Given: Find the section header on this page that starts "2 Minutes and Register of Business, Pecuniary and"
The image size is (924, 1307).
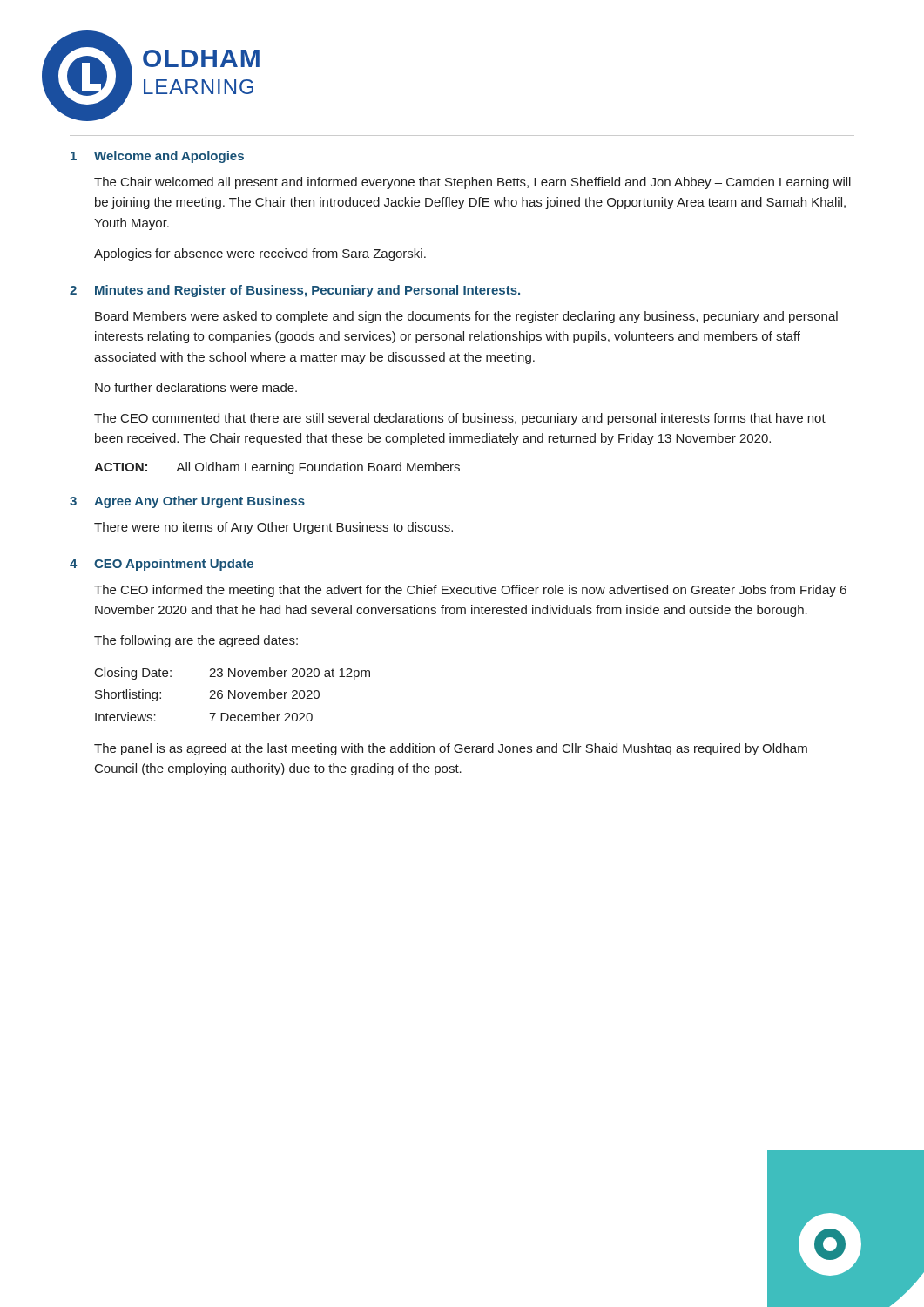Looking at the screenshot, I should (x=295, y=290).
